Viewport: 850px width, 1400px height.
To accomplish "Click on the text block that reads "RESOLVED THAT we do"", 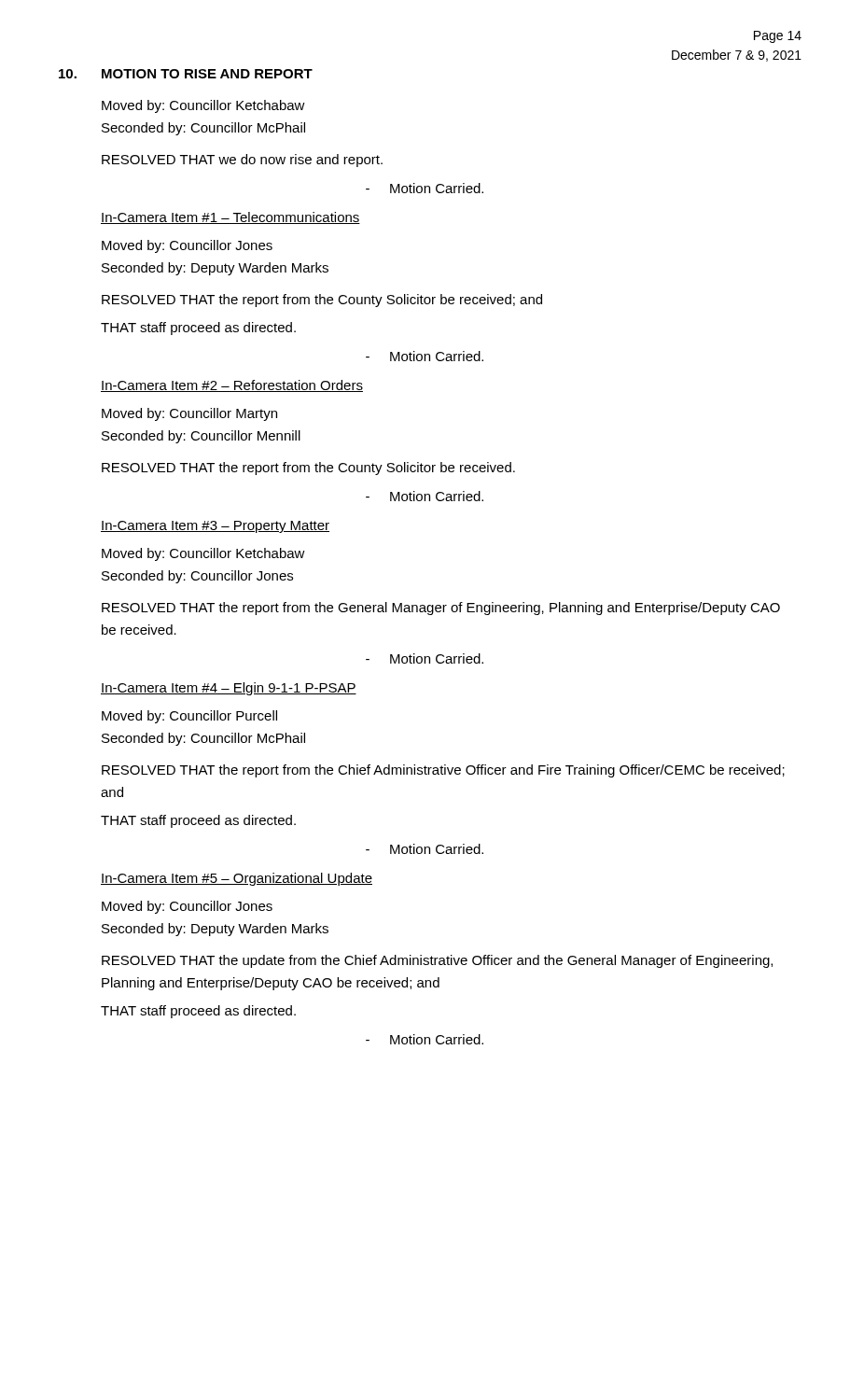I will pos(242,159).
